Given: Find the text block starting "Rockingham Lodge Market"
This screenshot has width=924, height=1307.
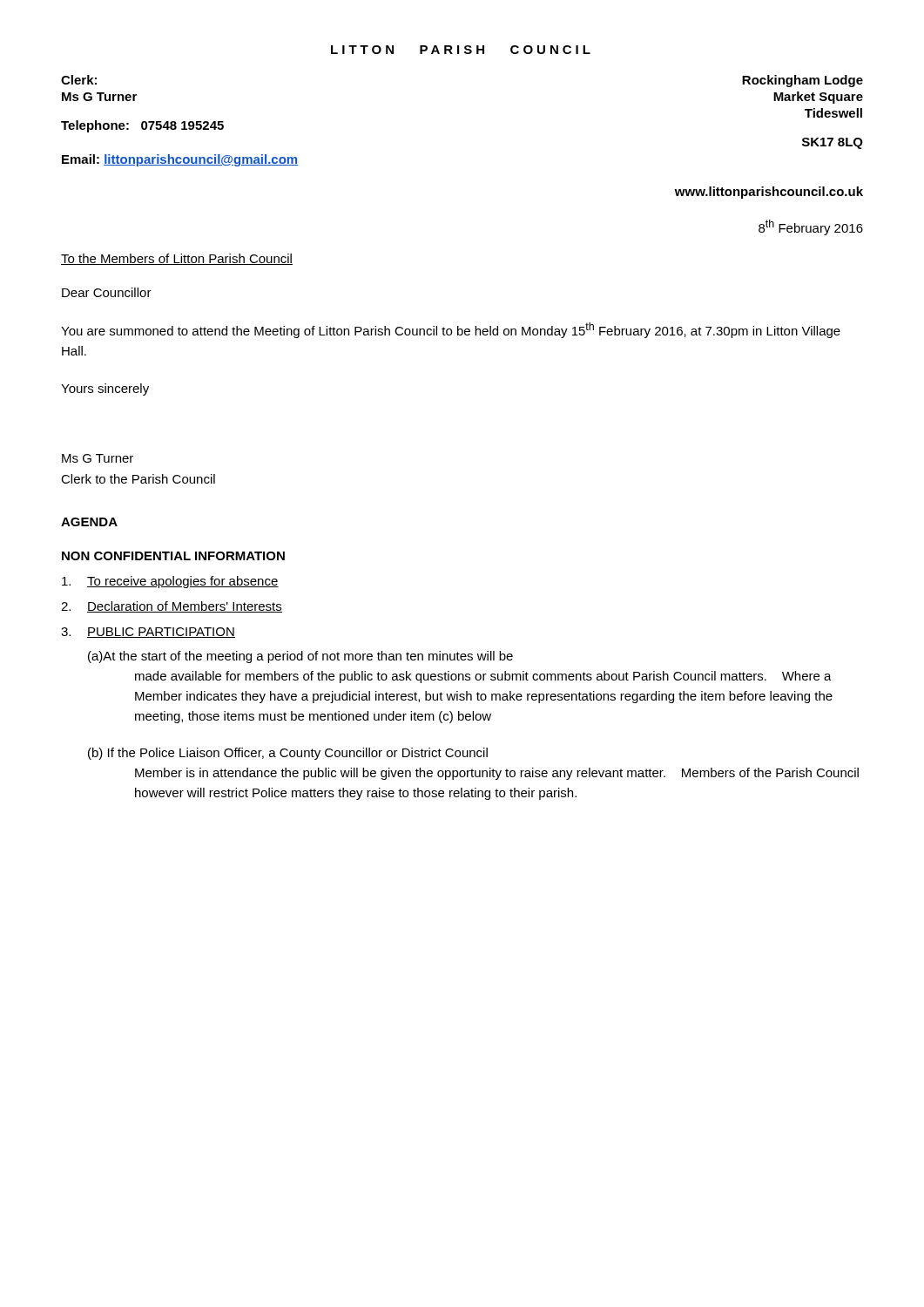Looking at the screenshot, I should click(803, 81).
